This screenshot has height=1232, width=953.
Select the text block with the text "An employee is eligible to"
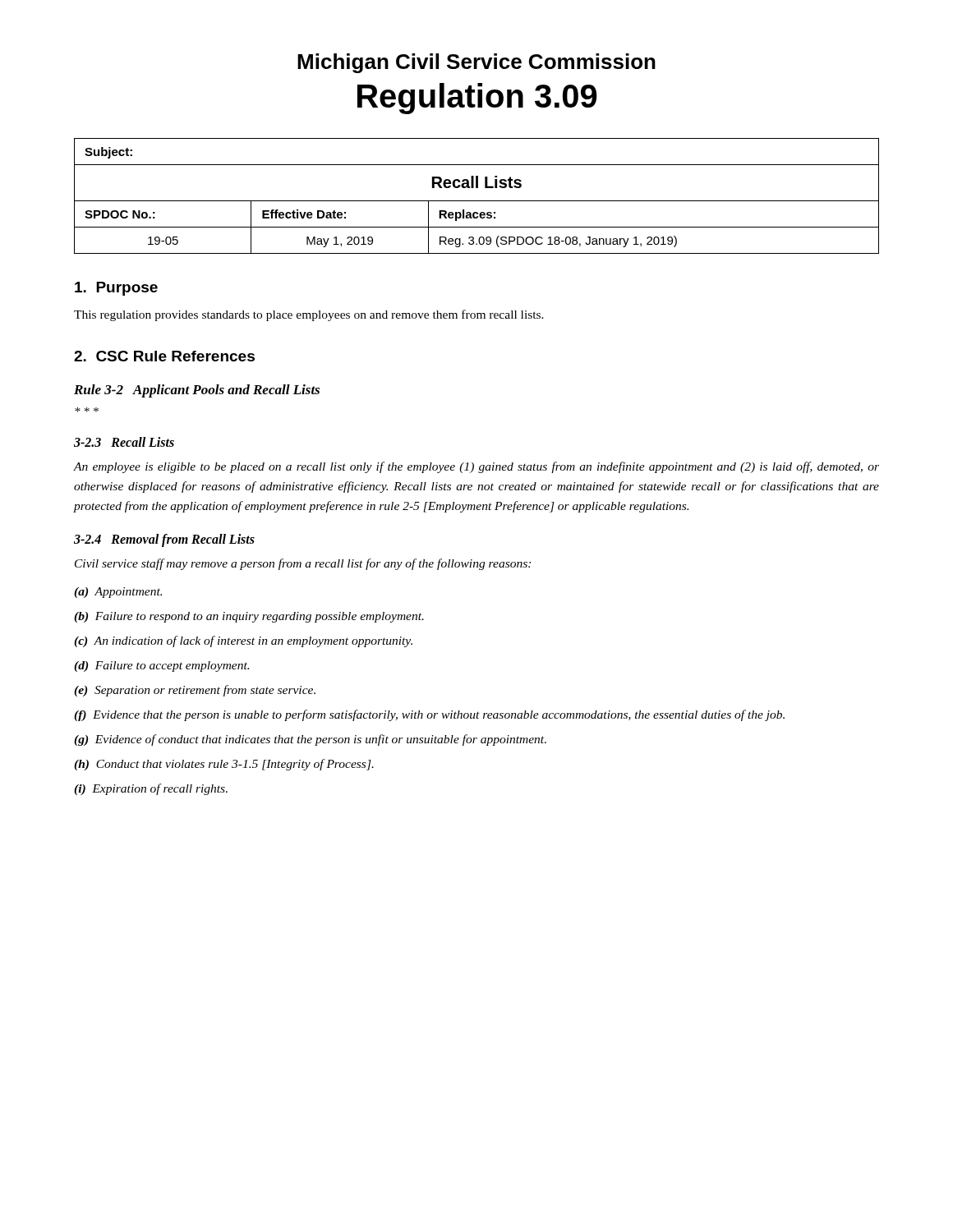(476, 486)
